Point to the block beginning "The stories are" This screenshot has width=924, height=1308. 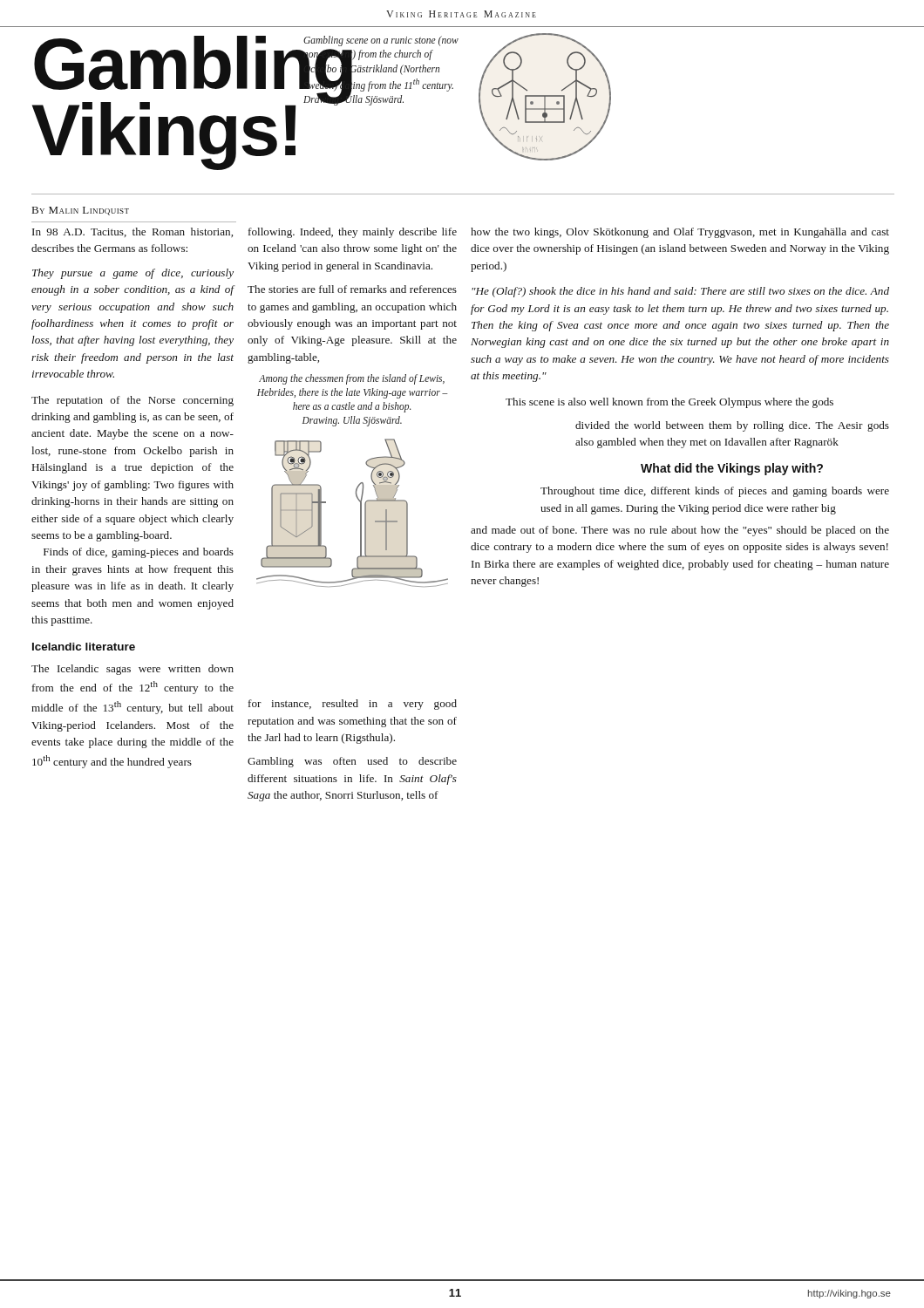[352, 323]
